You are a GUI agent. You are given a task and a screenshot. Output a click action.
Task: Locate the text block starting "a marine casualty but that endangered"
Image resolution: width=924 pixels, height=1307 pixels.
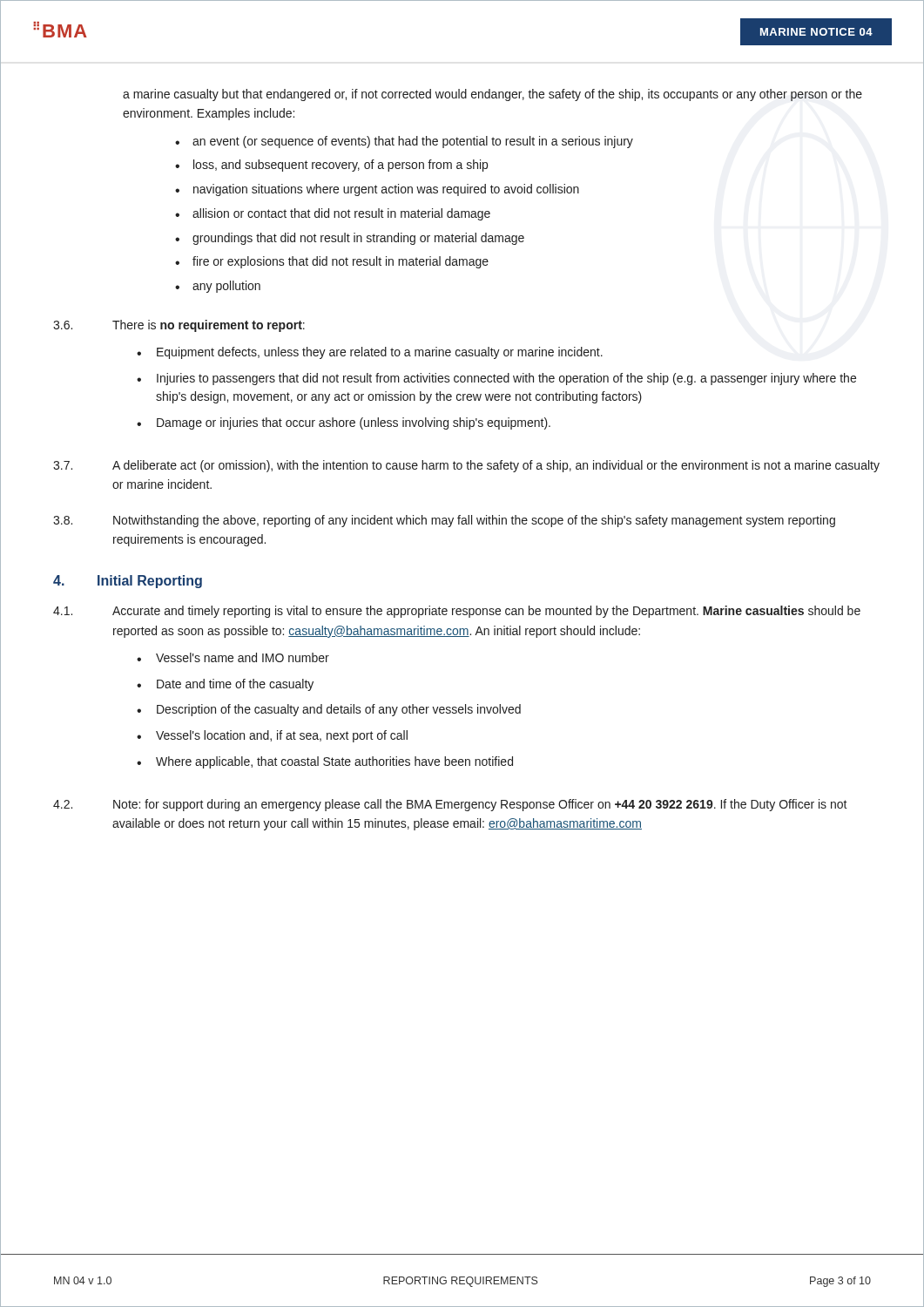pyautogui.click(x=493, y=104)
